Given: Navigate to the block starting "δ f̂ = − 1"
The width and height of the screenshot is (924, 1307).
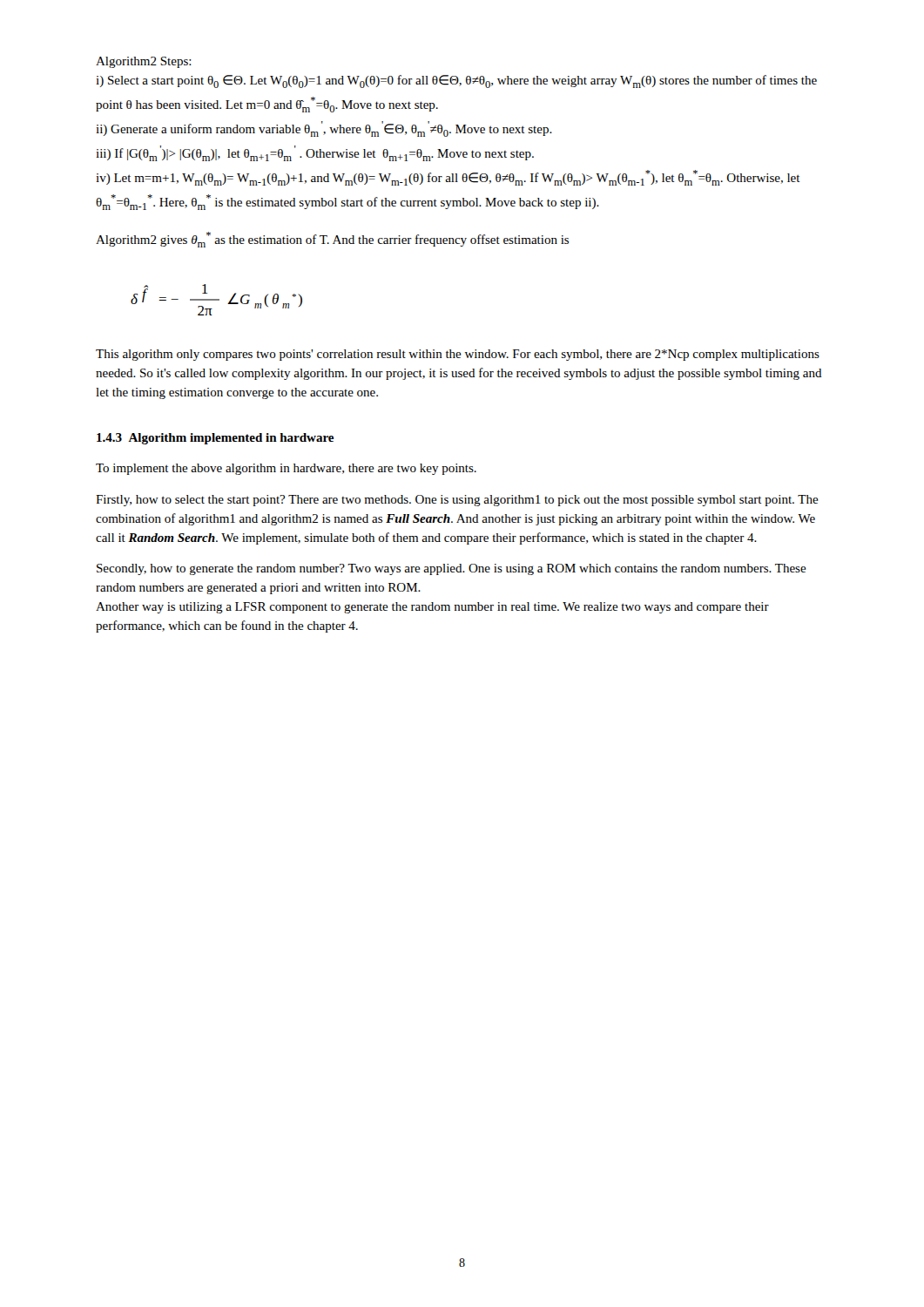Looking at the screenshot, I should 226,296.
